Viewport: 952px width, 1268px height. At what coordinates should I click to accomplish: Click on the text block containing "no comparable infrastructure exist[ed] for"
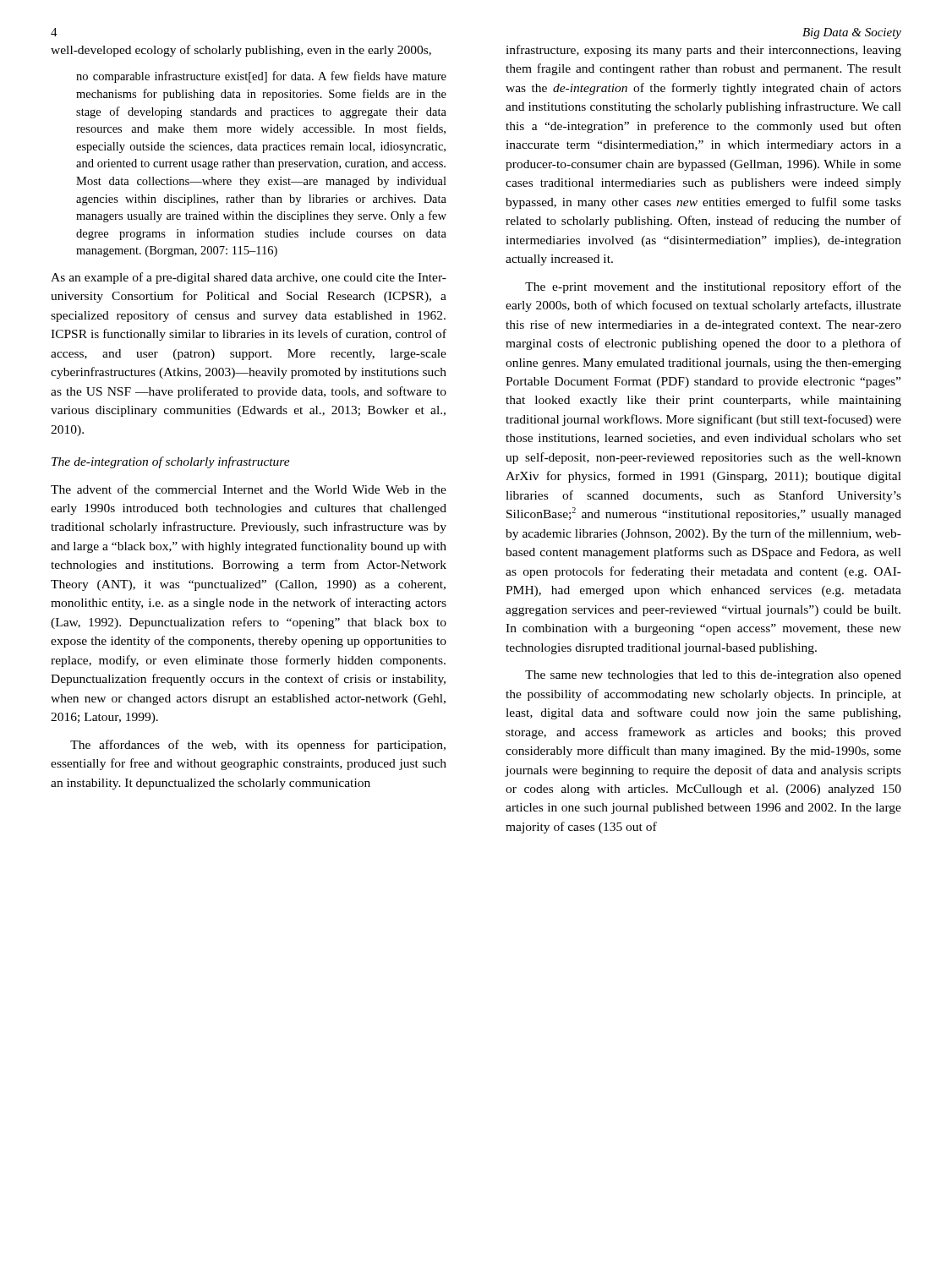click(261, 164)
